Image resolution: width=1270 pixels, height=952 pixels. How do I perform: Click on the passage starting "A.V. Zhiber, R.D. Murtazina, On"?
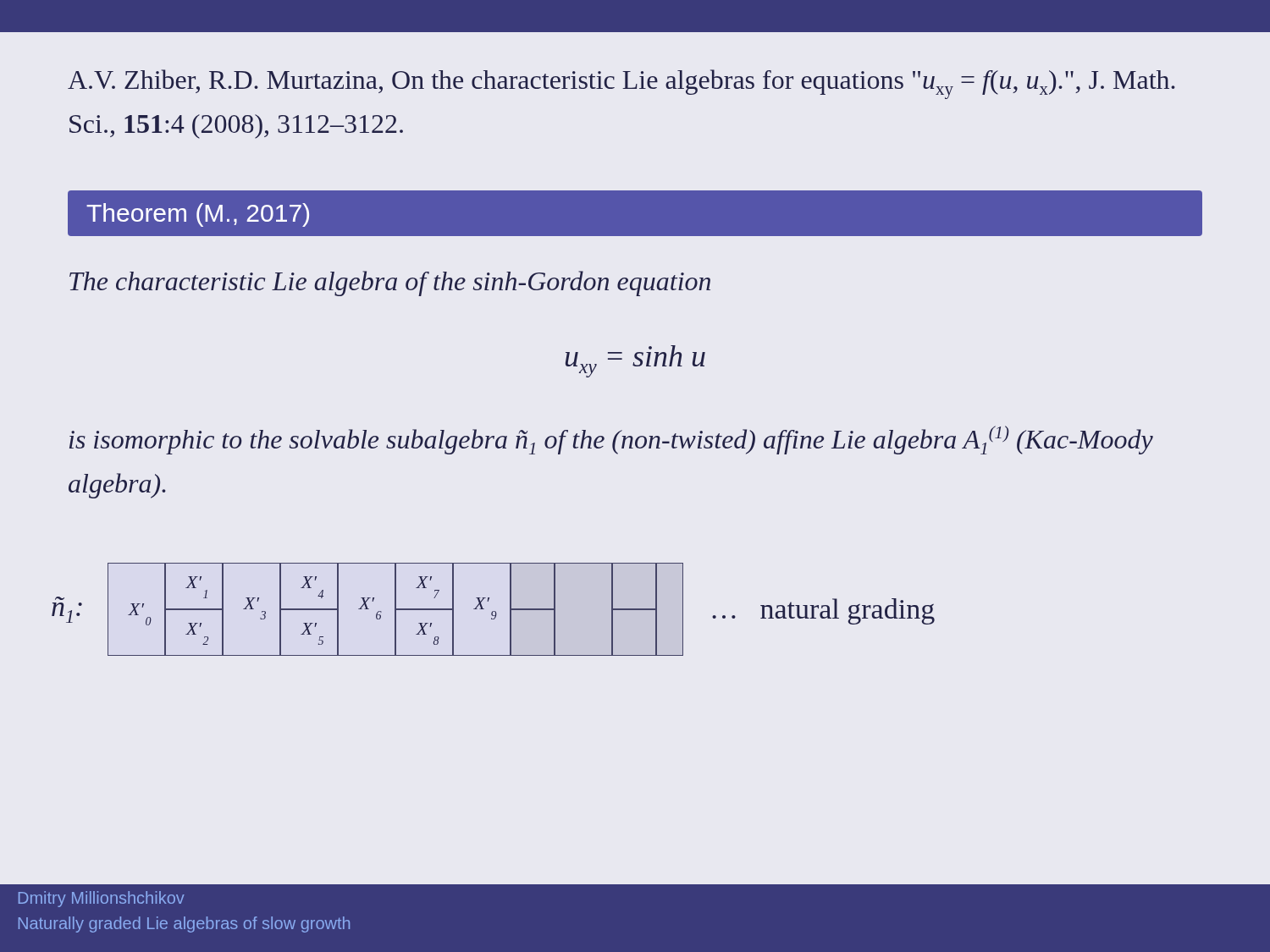(x=625, y=101)
